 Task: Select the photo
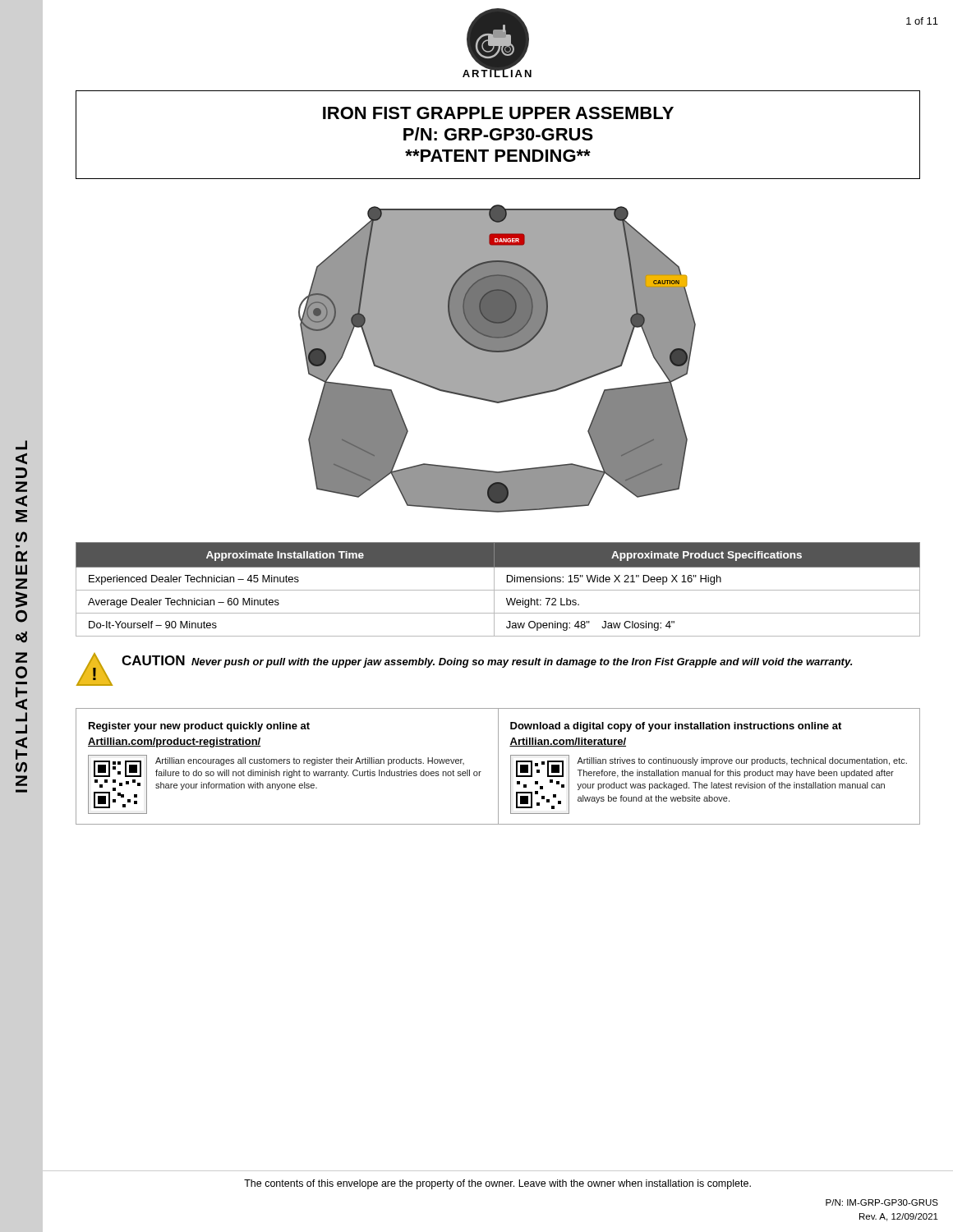[x=498, y=353]
